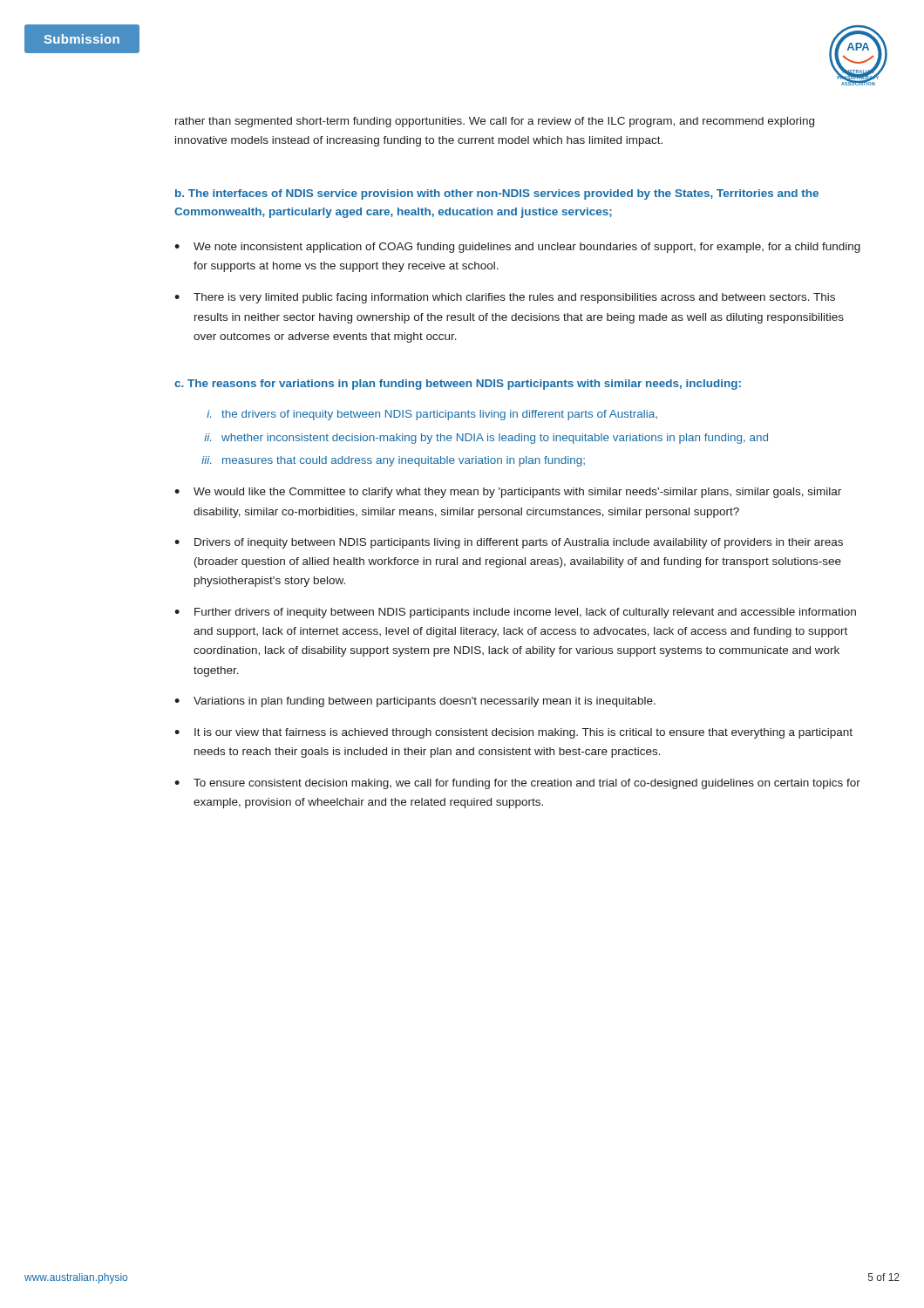The height and width of the screenshot is (1308, 924).
Task: Select the region starting "• Further drivers of"
Action: click(519, 641)
